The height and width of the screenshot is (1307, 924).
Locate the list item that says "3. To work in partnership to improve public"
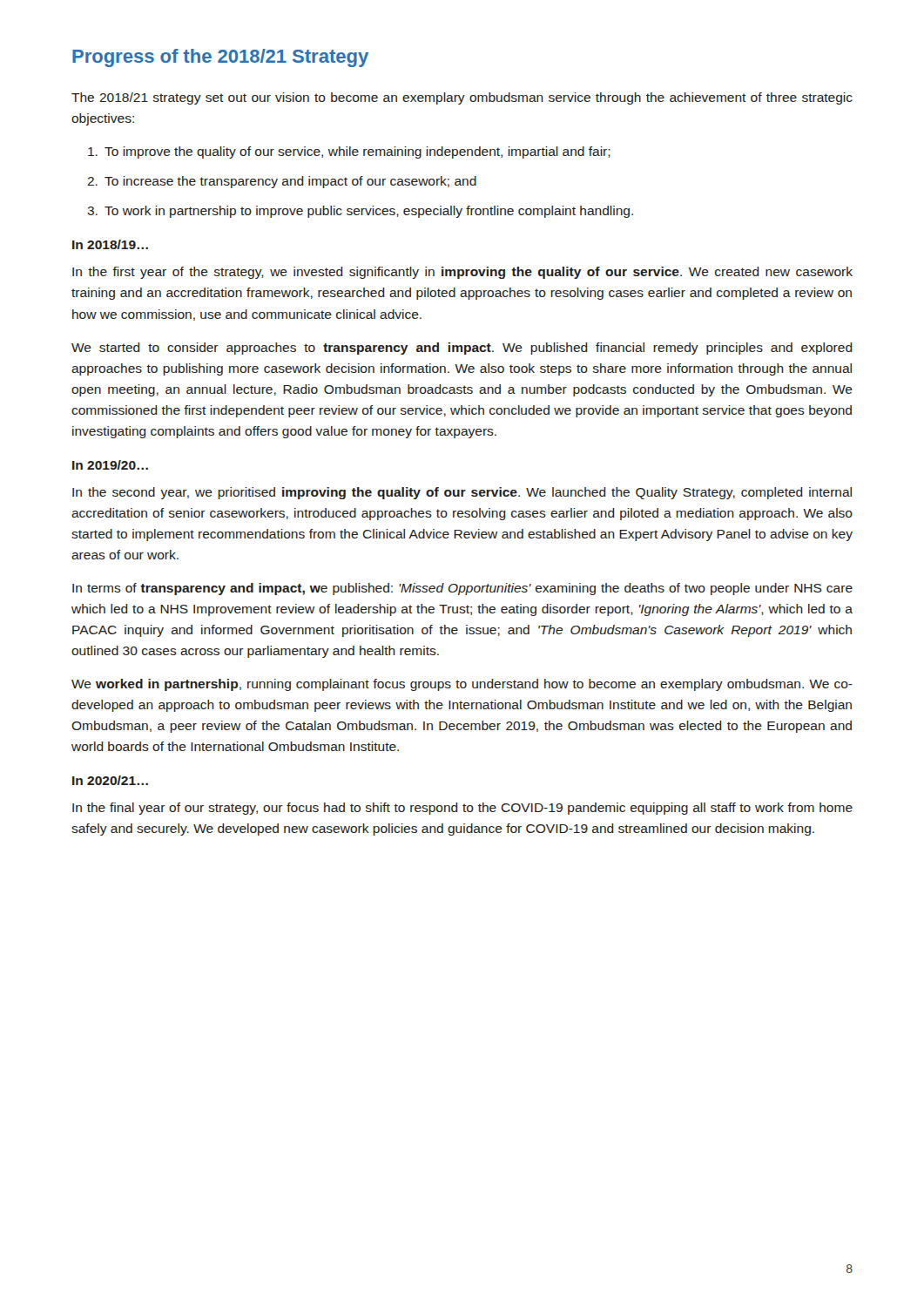click(x=462, y=211)
